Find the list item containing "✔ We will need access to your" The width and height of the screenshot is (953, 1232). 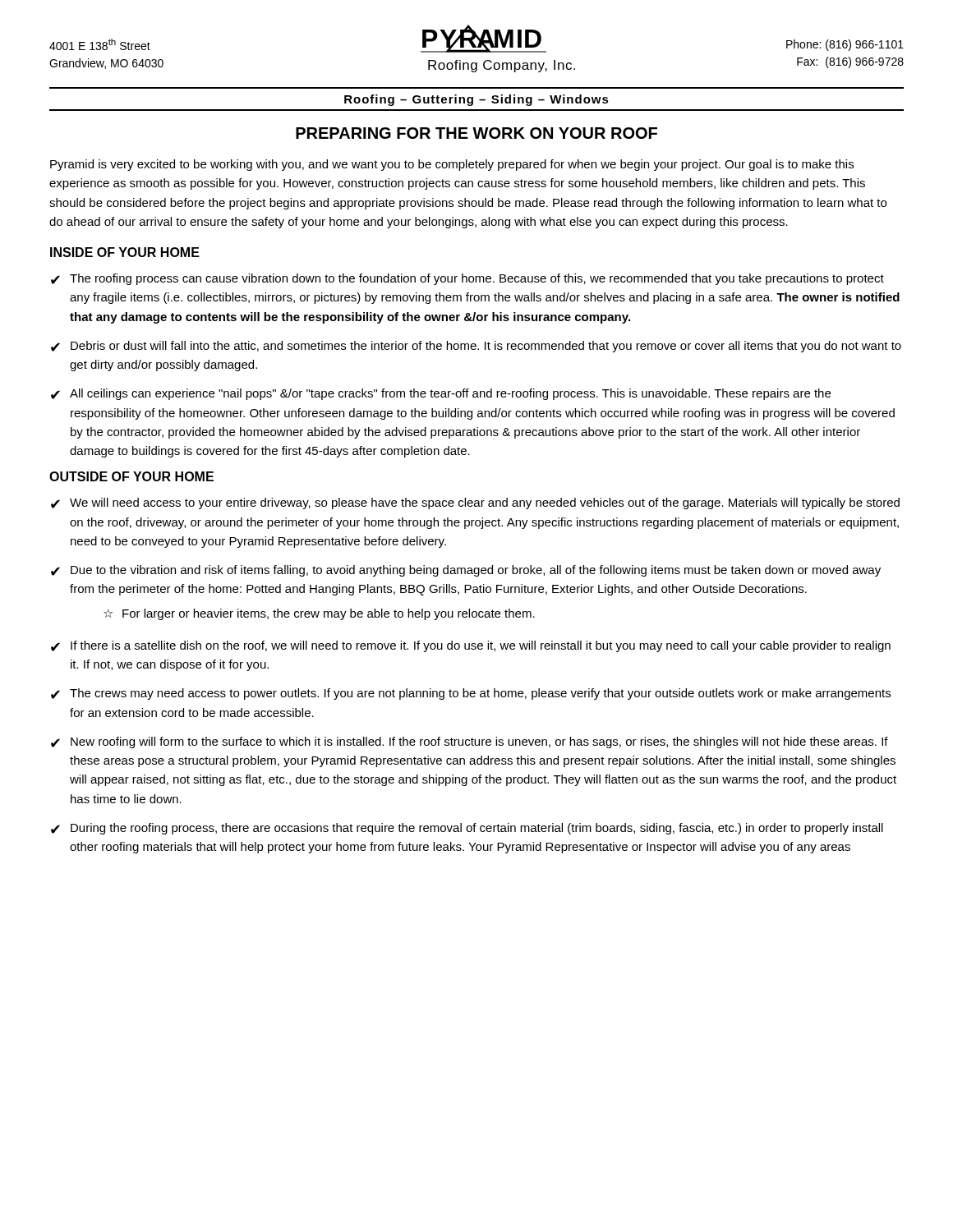pyautogui.click(x=476, y=522)
